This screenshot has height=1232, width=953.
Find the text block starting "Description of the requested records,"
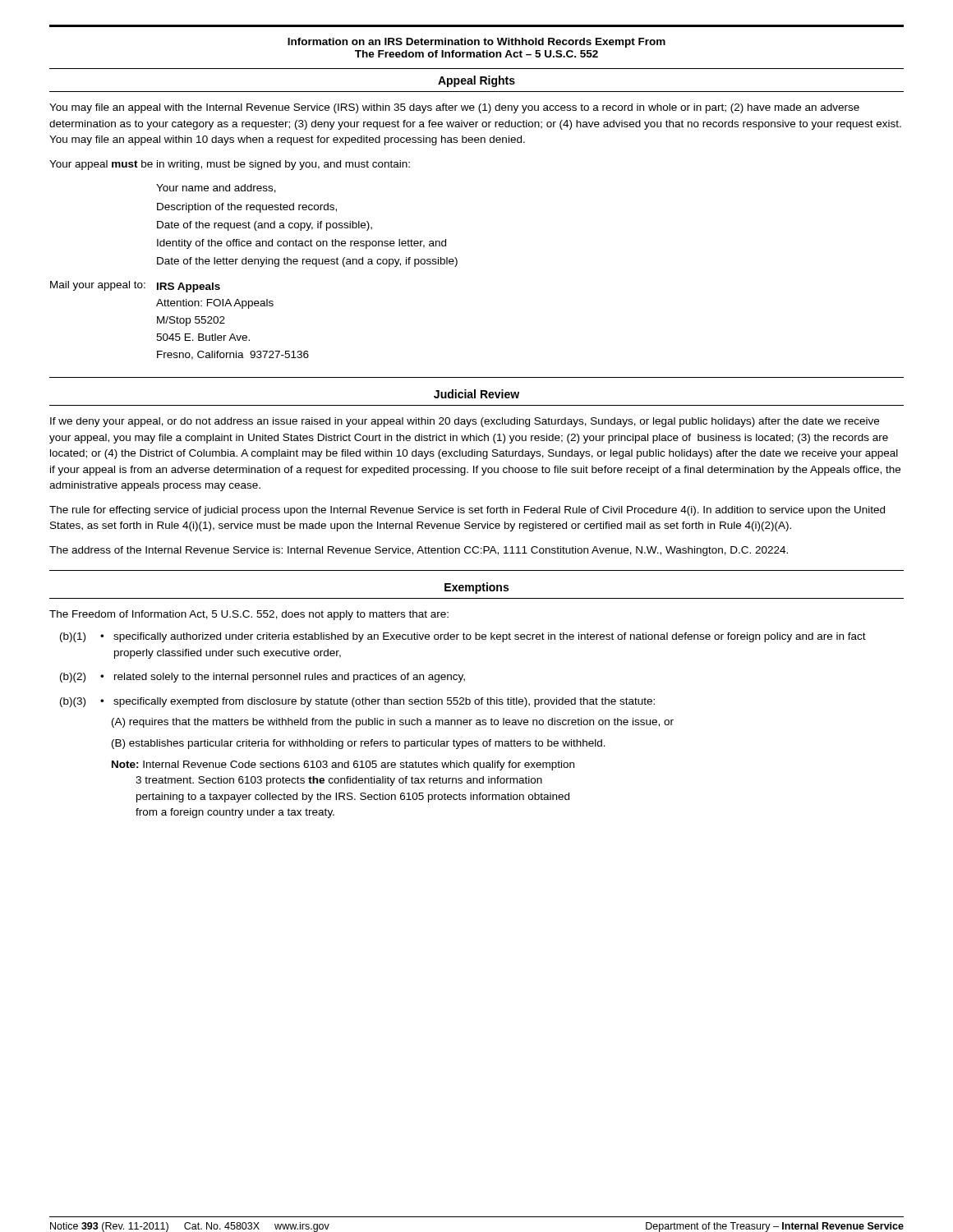247,206
